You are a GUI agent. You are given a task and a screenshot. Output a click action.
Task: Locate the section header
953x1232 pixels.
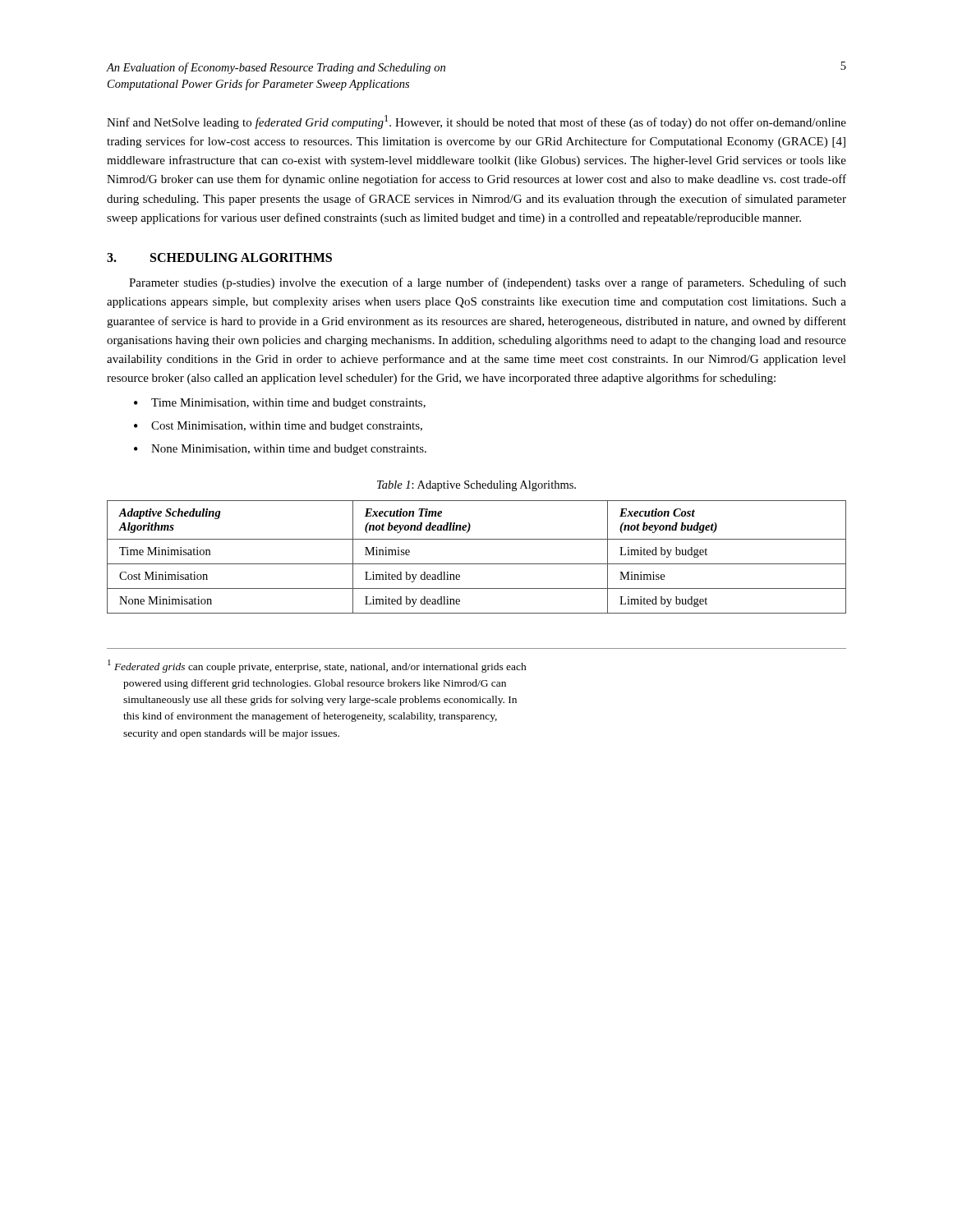[x=220, y=258]
